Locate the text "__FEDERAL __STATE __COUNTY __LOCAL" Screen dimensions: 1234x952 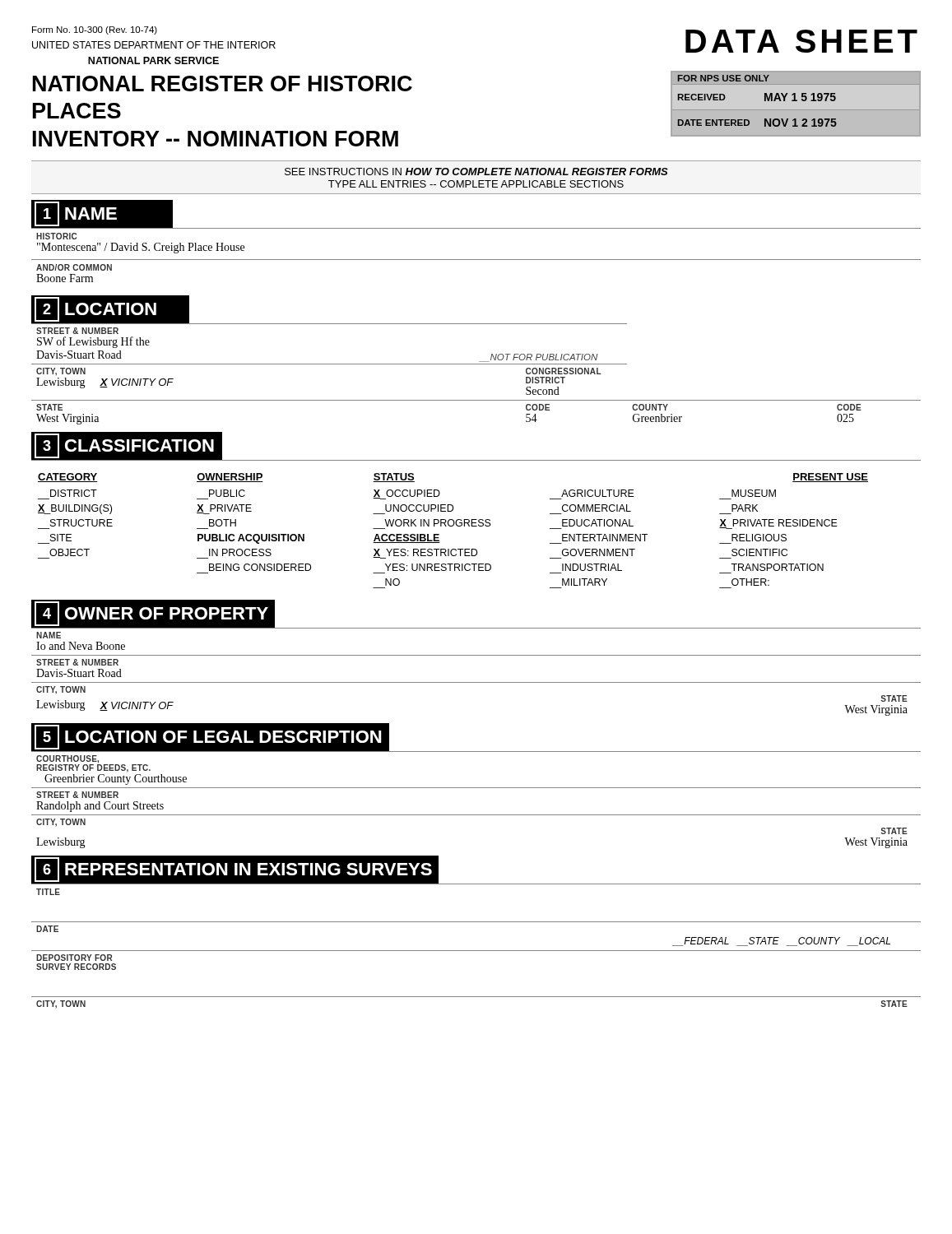[x=782, y=941]
